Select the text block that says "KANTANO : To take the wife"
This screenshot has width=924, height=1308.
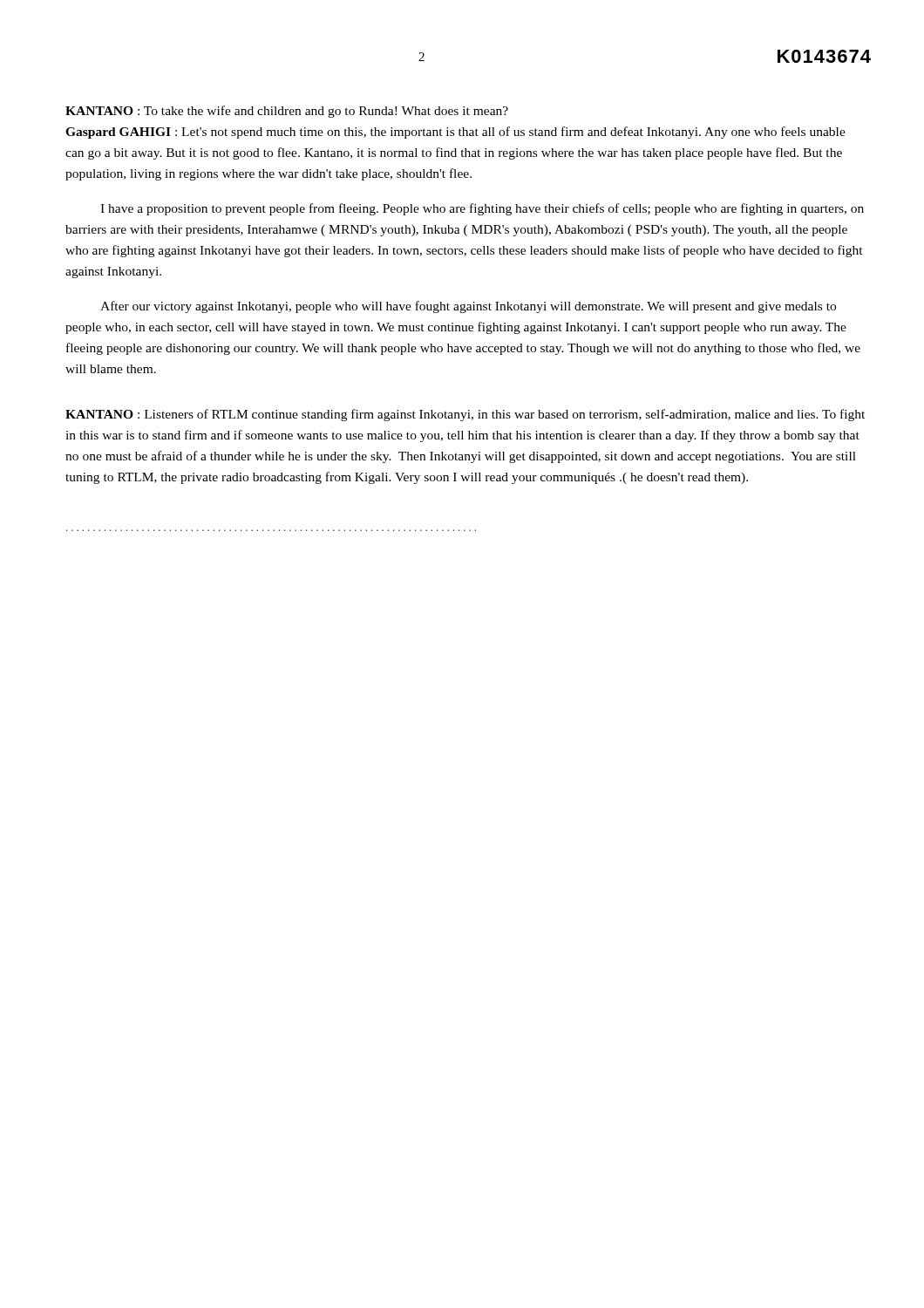coord(455,142)
